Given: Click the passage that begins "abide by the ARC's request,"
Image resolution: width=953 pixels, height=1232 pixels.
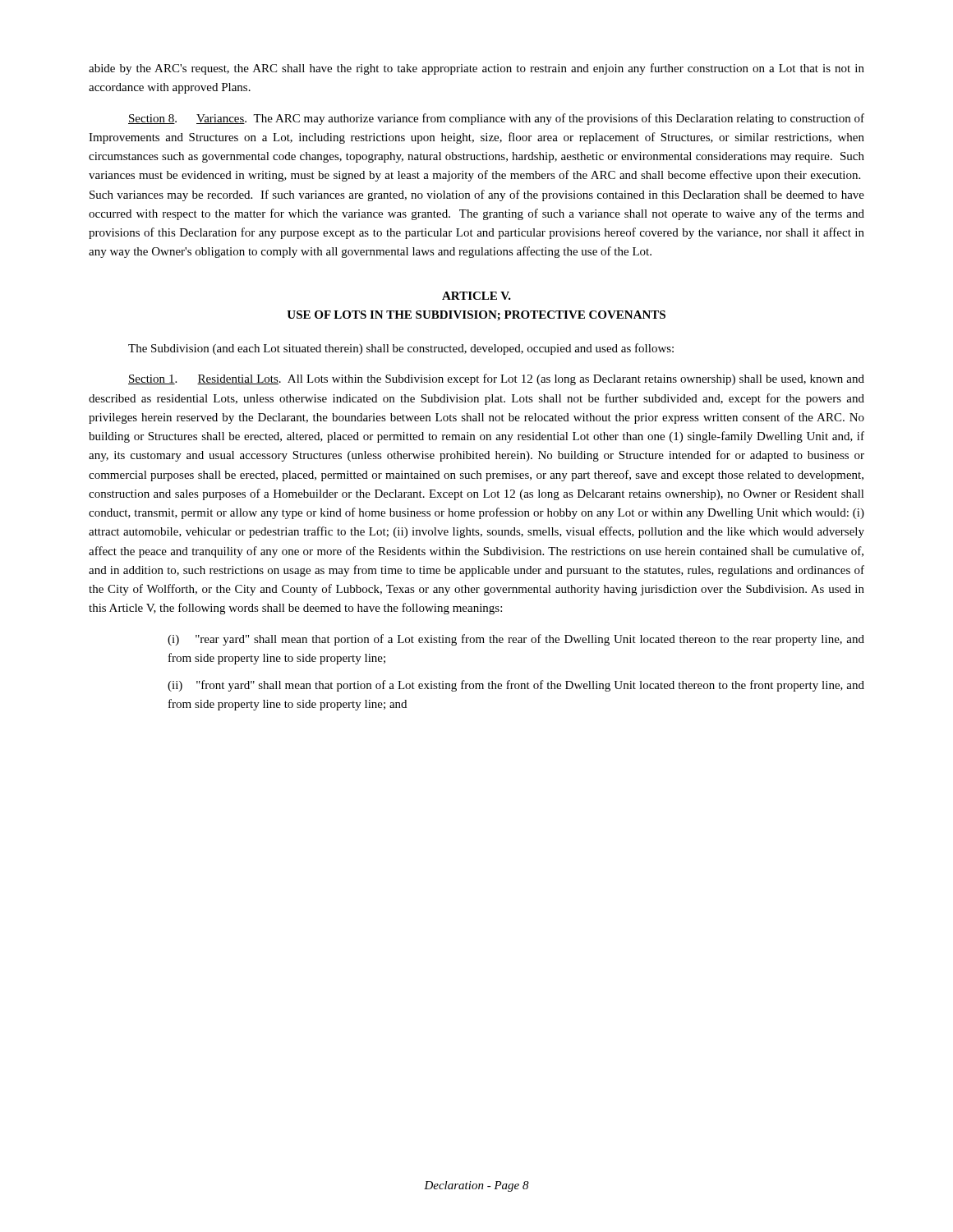Looking at the screenshot, I should click(476, 78).
